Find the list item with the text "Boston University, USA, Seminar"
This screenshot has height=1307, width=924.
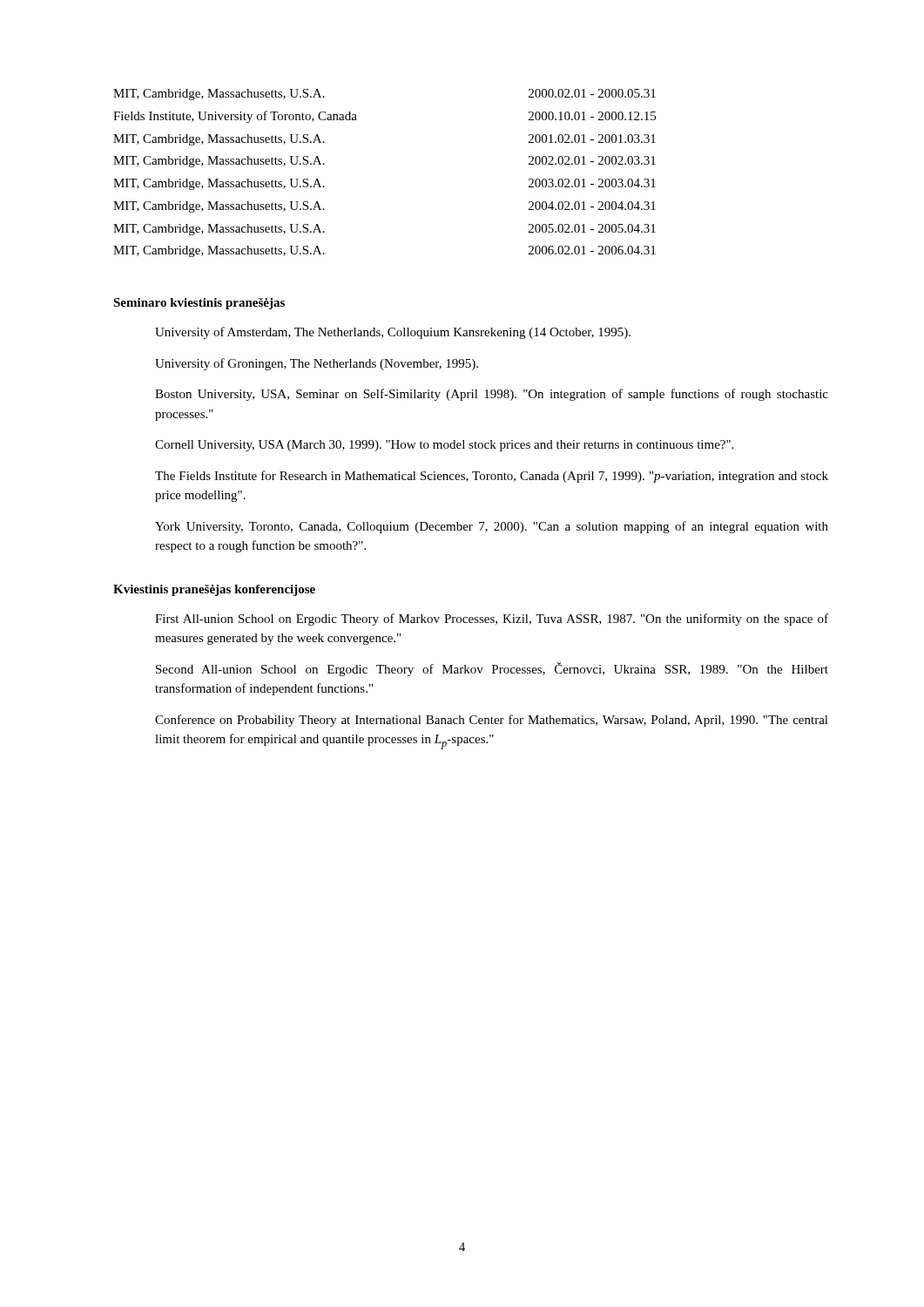pyautogui.click(x=492, y=404)
